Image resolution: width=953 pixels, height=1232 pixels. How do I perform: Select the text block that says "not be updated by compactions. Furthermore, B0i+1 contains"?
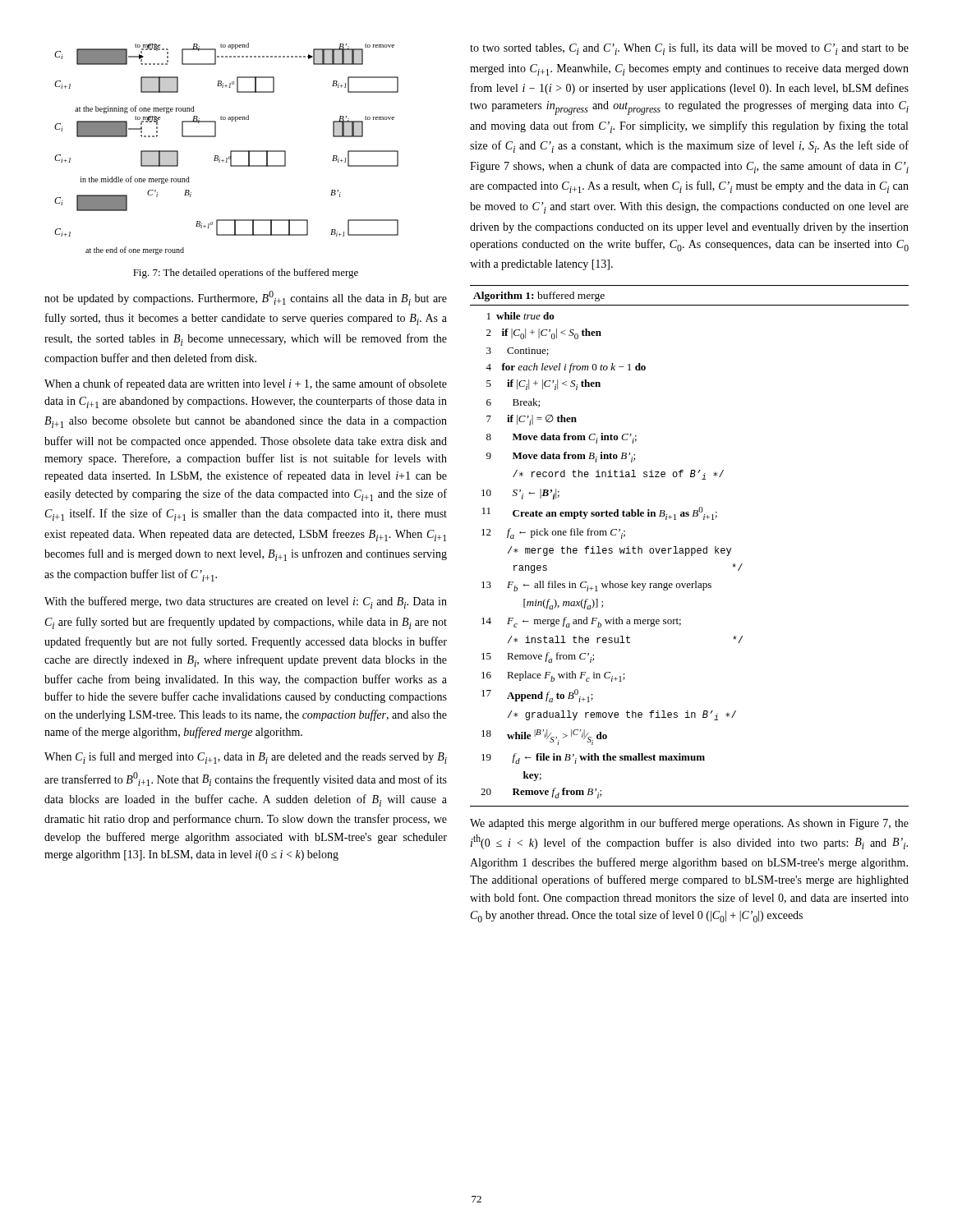pos(246,327)
